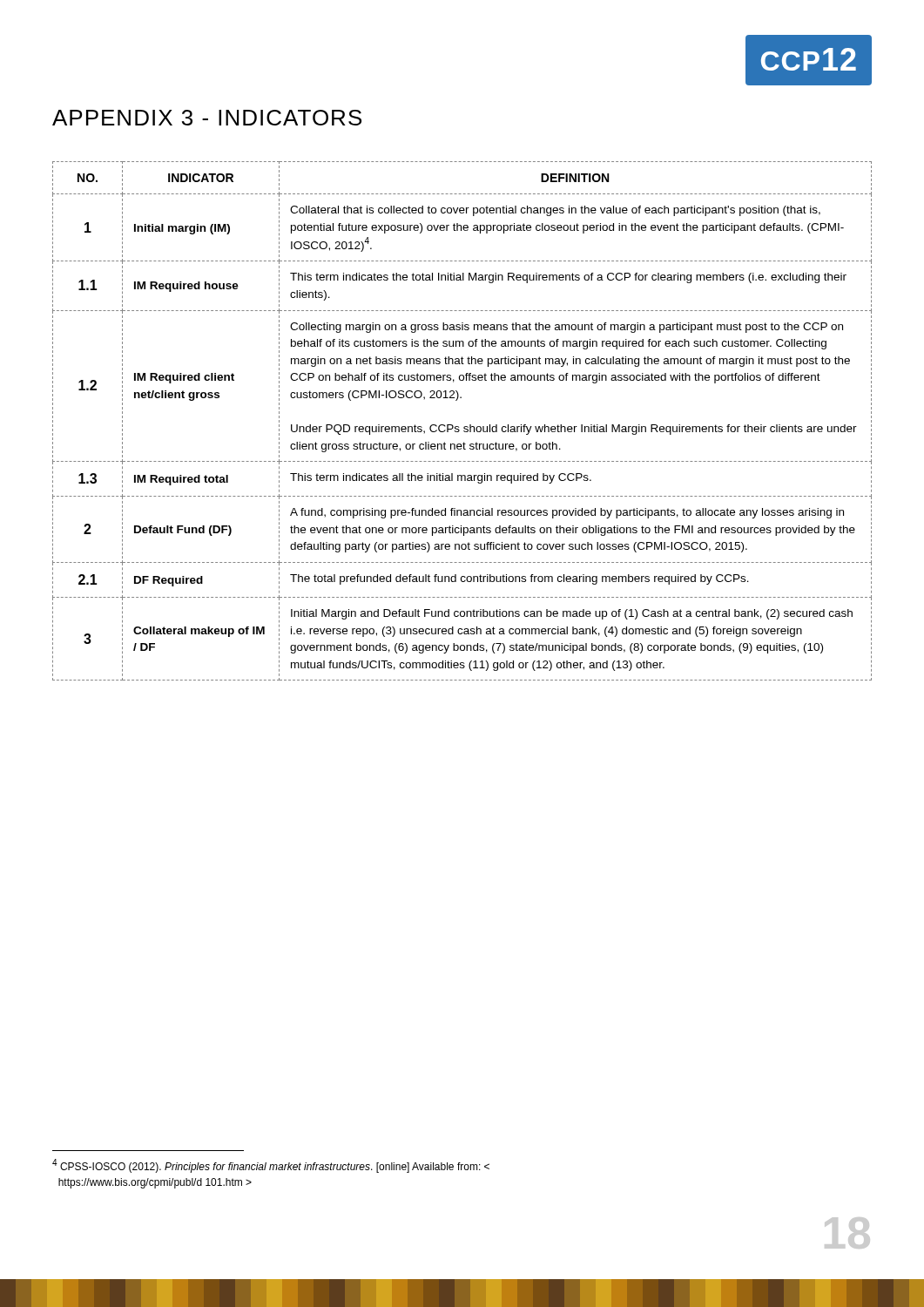The width and height of the screenshot is (924, 1307).
Task: Find the logo
Action: pyautogui.click(x=809, y=60)
